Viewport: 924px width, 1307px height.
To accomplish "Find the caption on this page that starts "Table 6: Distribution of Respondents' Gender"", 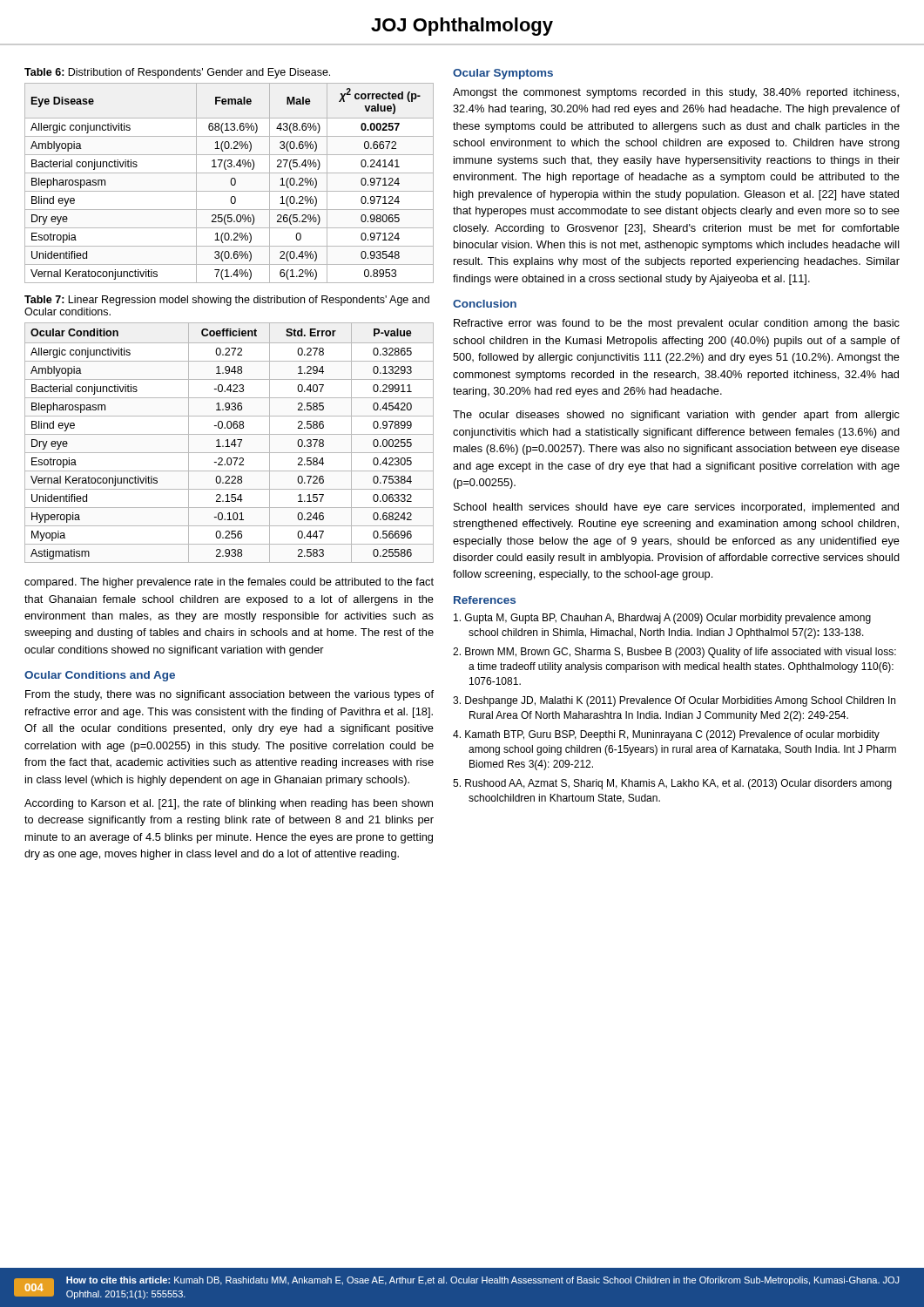I will point(178,72).
